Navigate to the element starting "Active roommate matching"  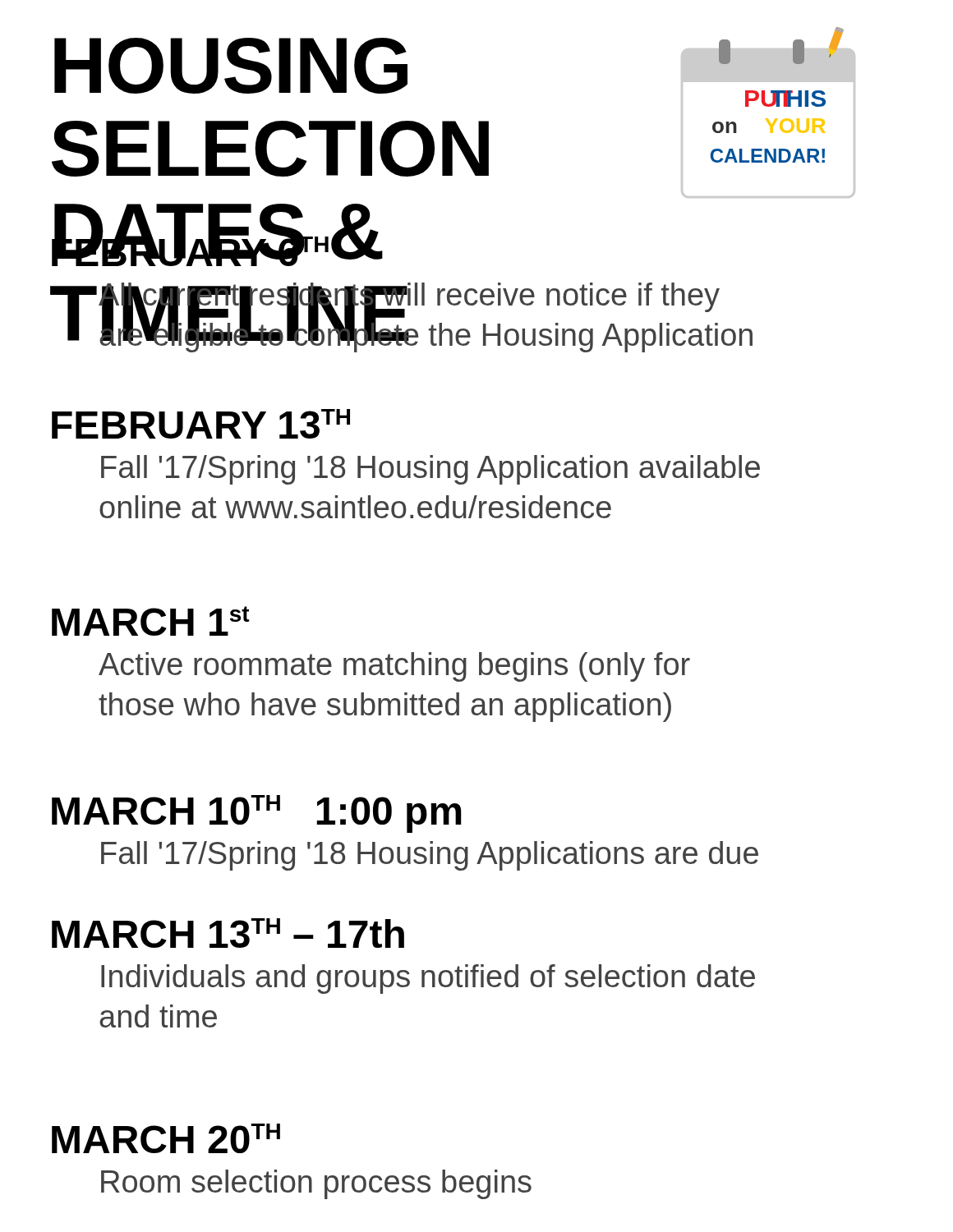[394, 685]
